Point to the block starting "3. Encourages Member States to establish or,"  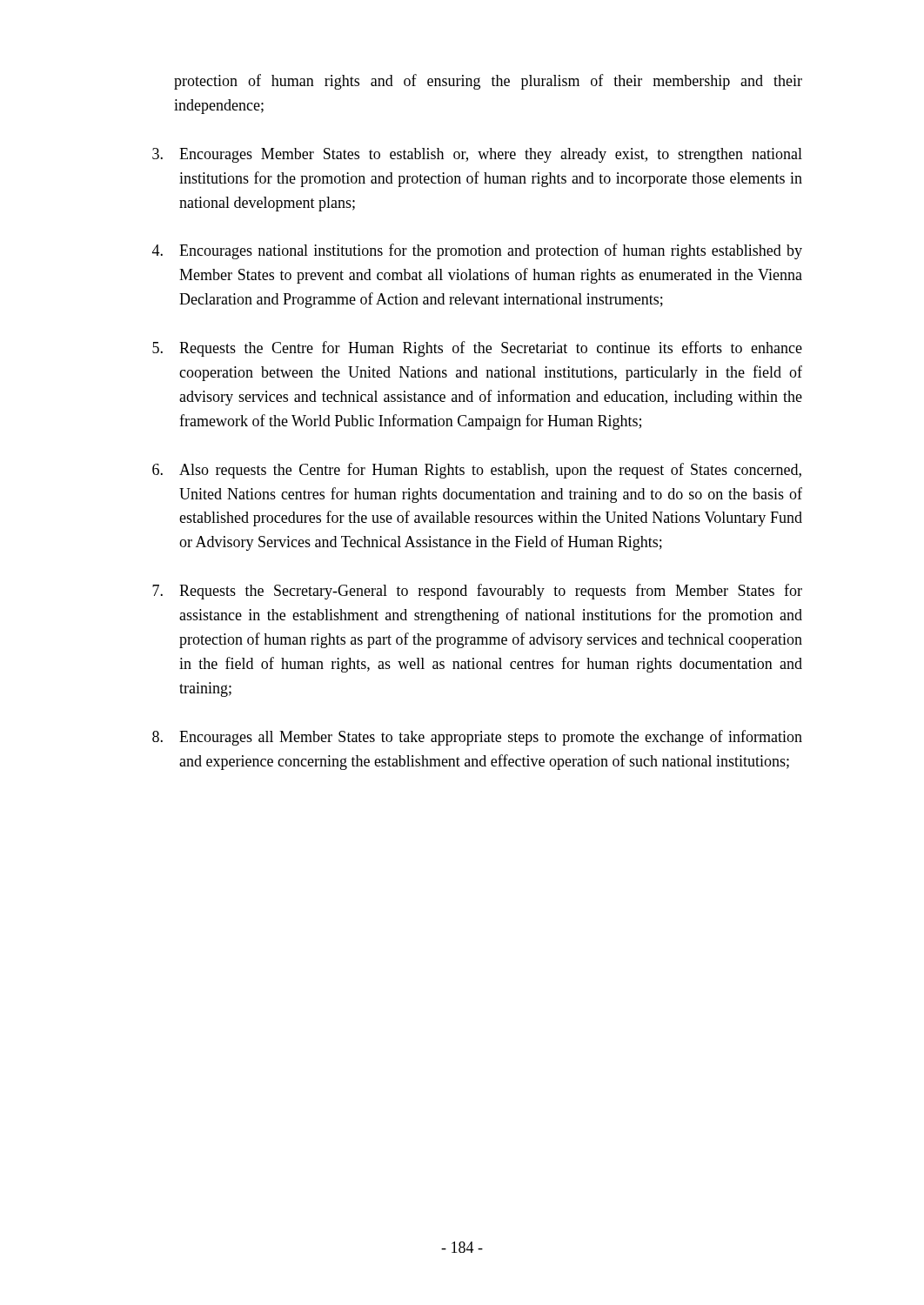click(x=462, y=179)
